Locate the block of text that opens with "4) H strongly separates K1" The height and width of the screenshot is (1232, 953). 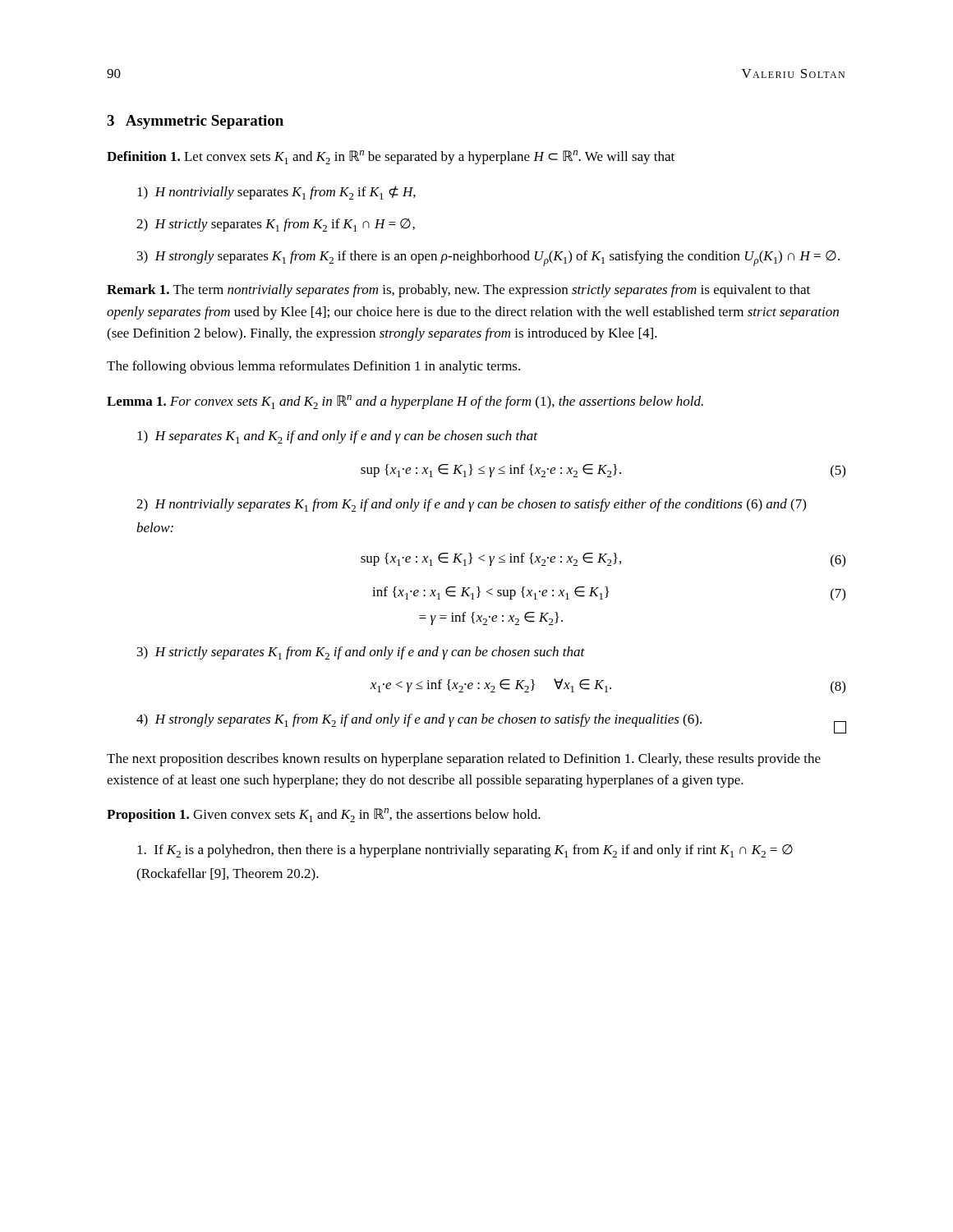[491, 721]
